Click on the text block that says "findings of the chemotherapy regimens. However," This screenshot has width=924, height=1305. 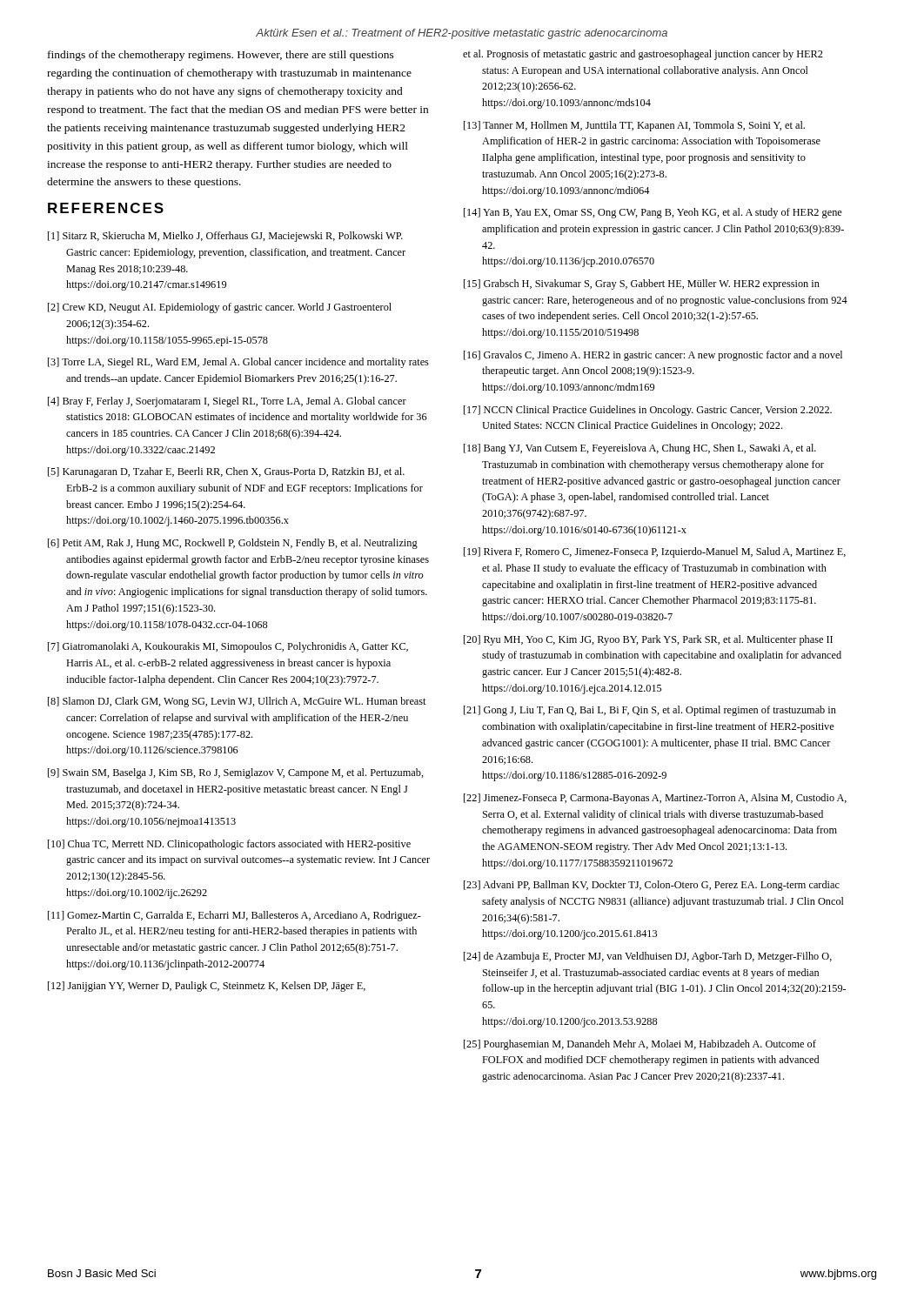[238, 118]
